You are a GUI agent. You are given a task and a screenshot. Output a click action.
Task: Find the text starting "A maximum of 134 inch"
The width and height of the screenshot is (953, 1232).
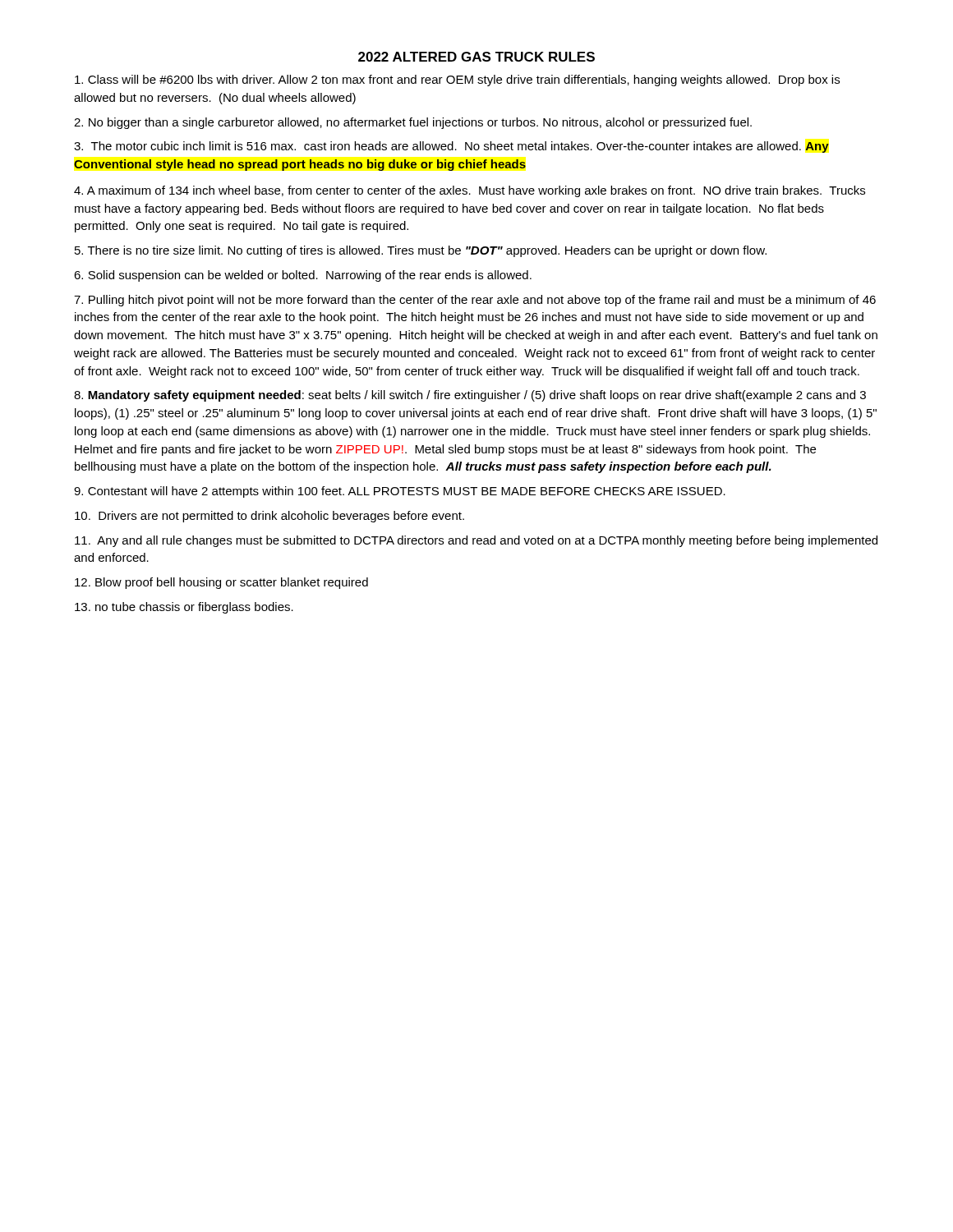point(470,208)
